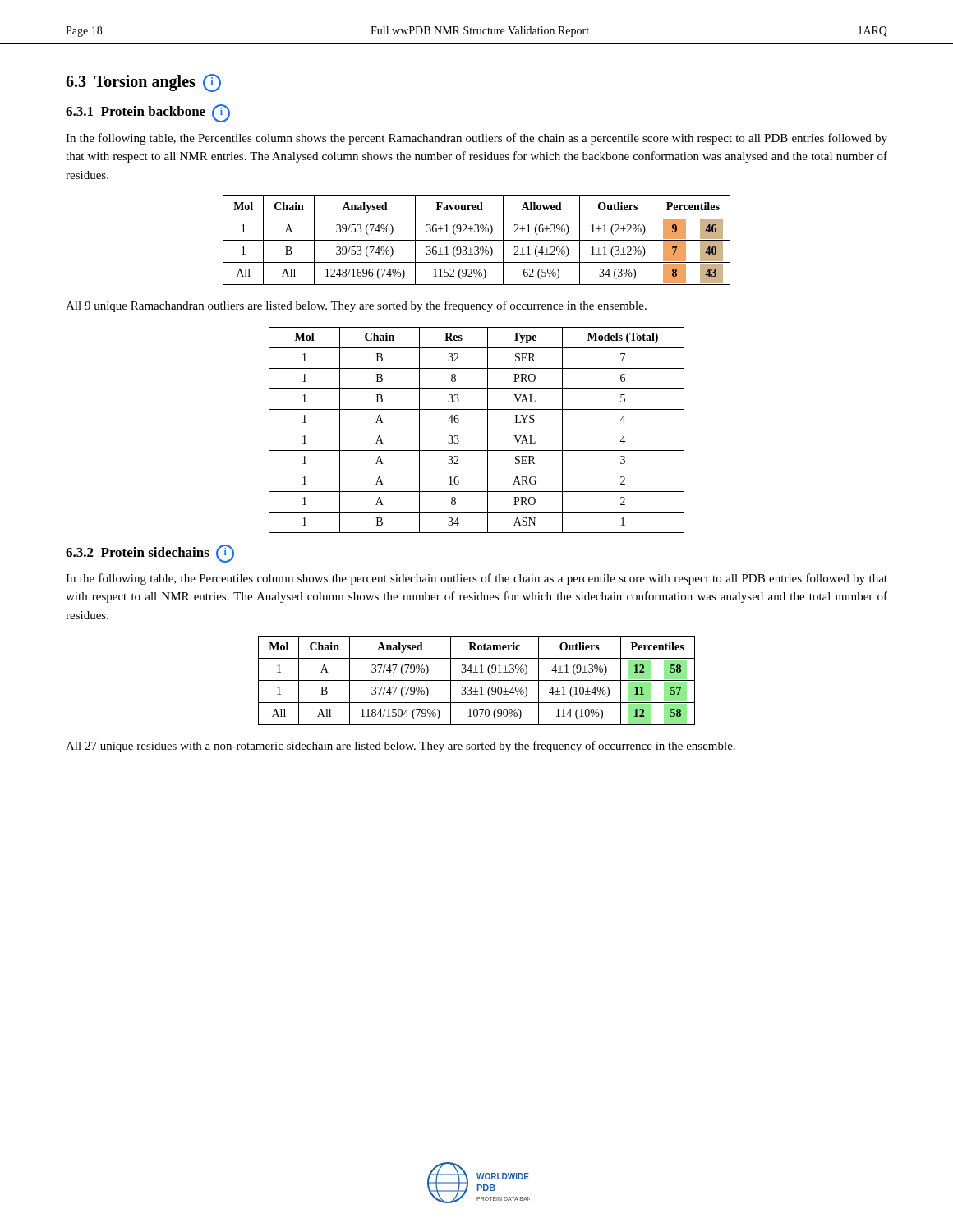953x1232 pixels.
Task: Click on the logo
Action: (476, 1183)
